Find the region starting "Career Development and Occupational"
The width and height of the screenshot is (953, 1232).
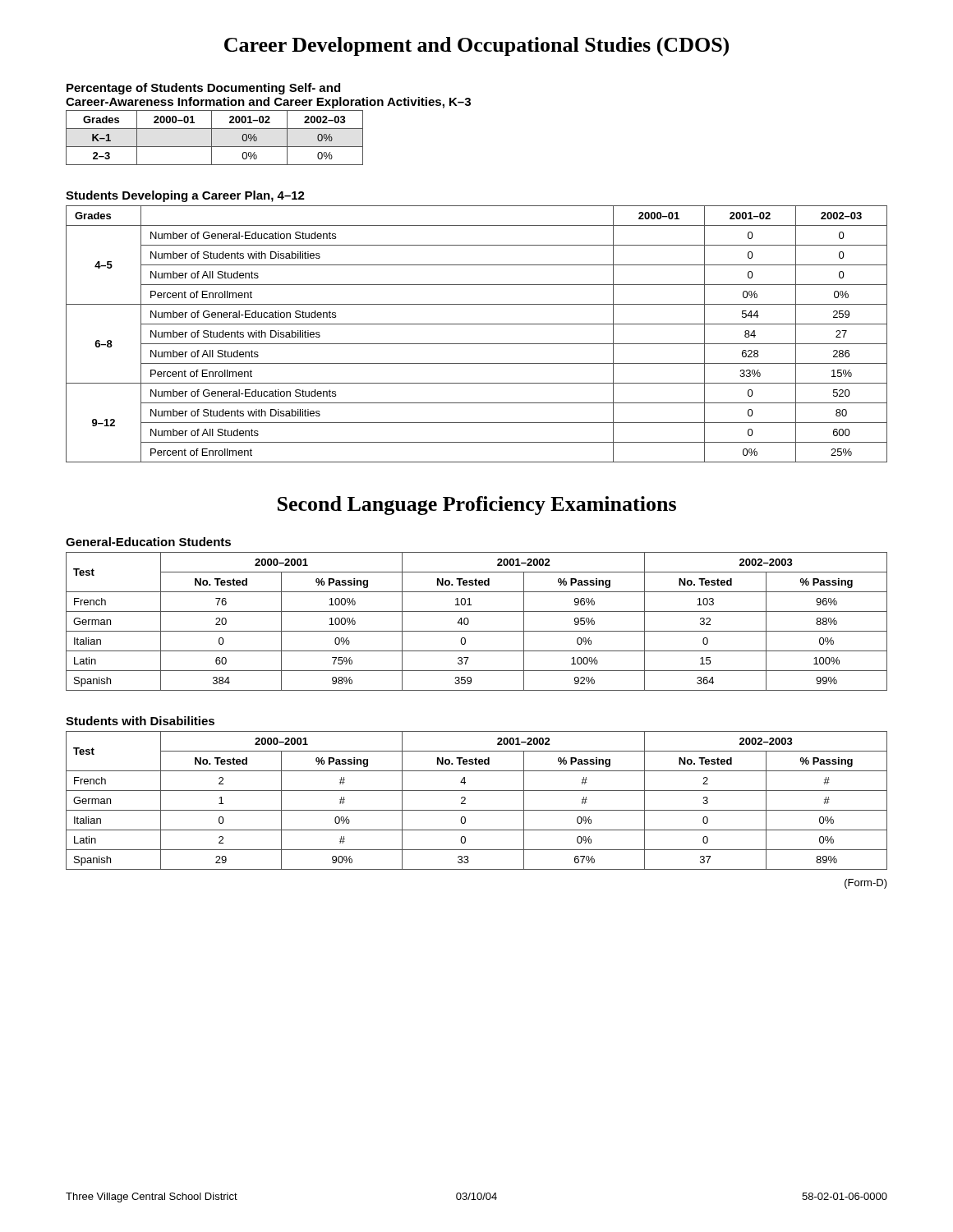(x=476, y=45)
